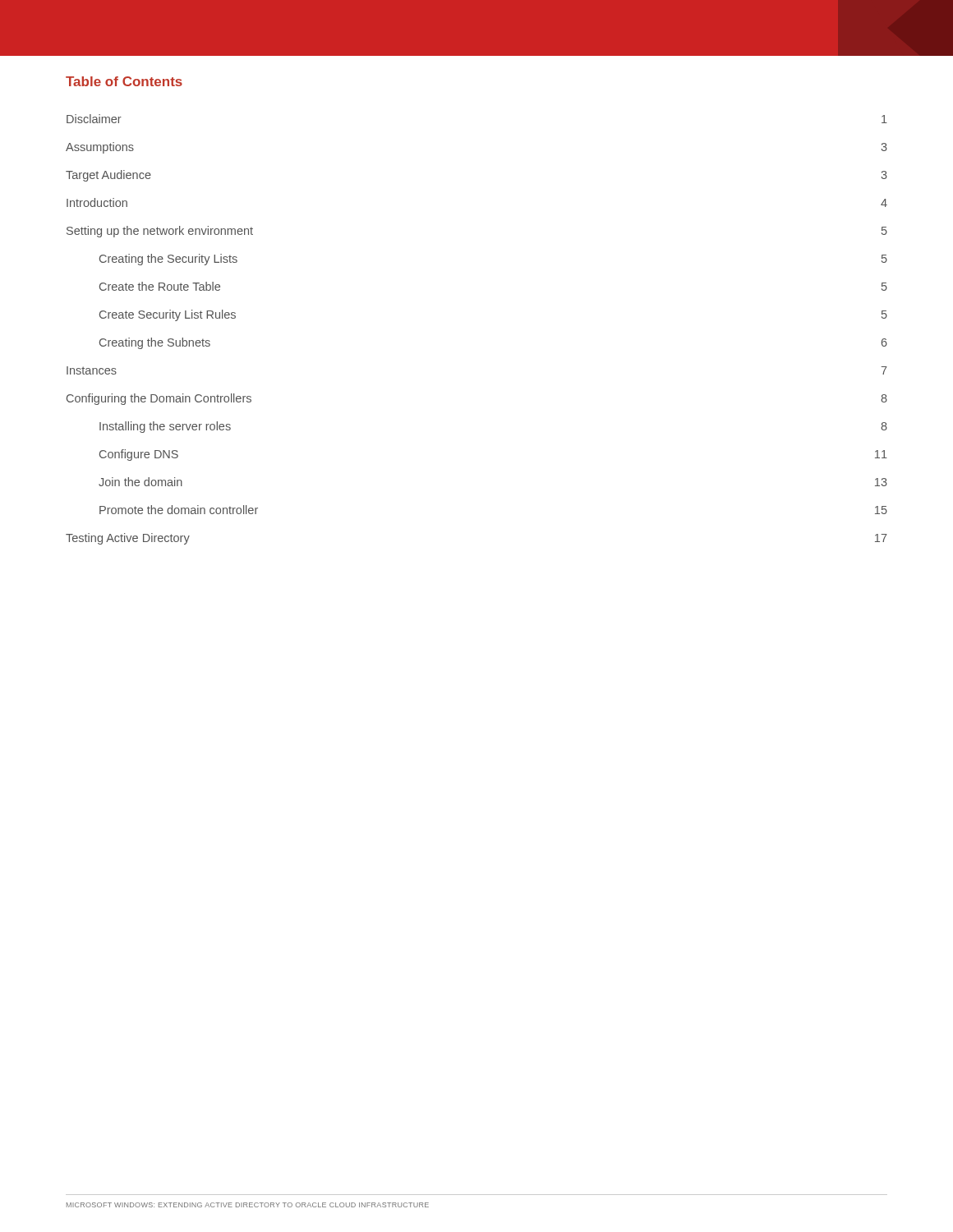Where does it say "Configuring the Domain Controllers 8"?
953x1232 pixels.
coord(160,399)
